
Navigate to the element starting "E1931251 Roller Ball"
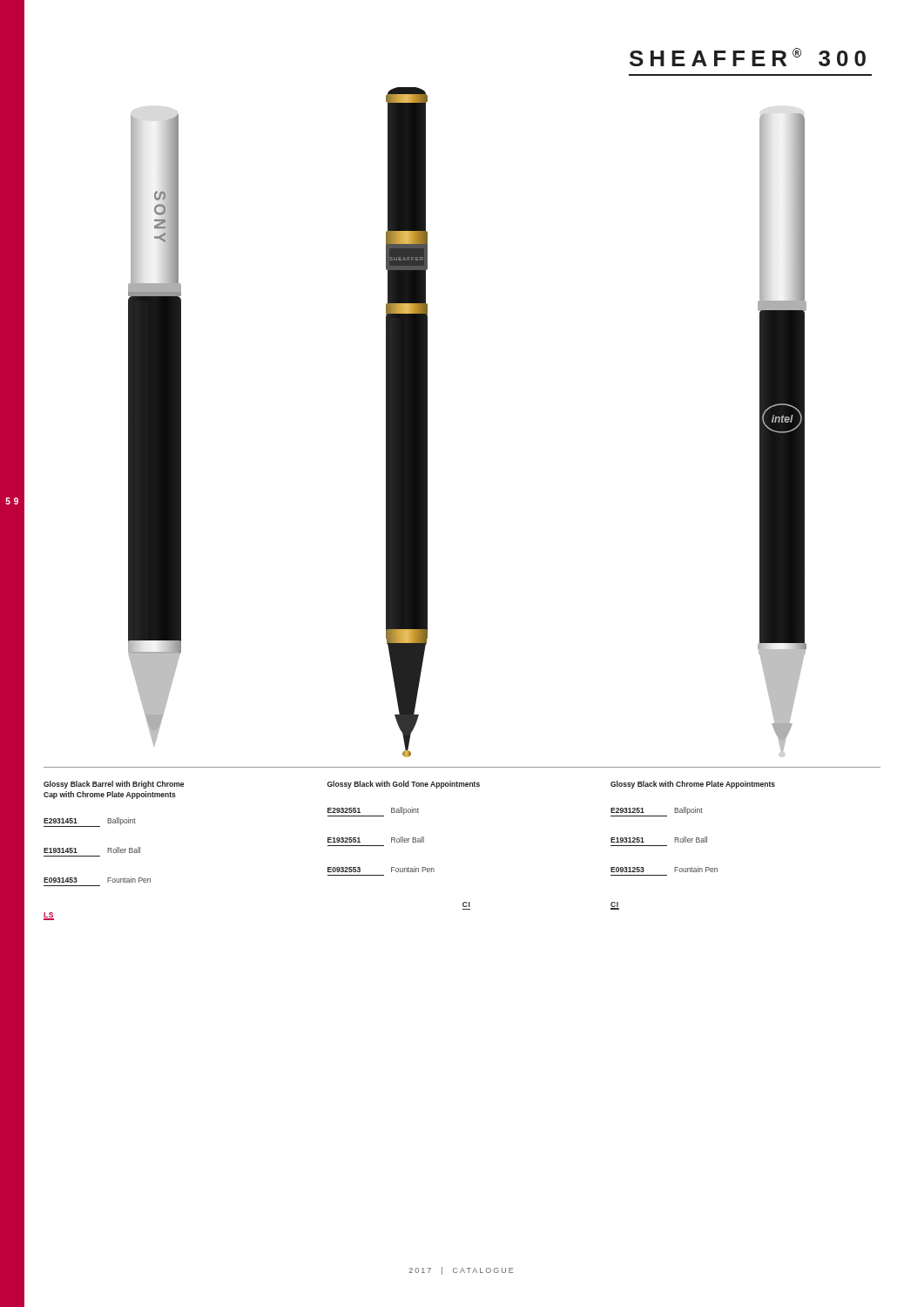[x=659, y=841]
